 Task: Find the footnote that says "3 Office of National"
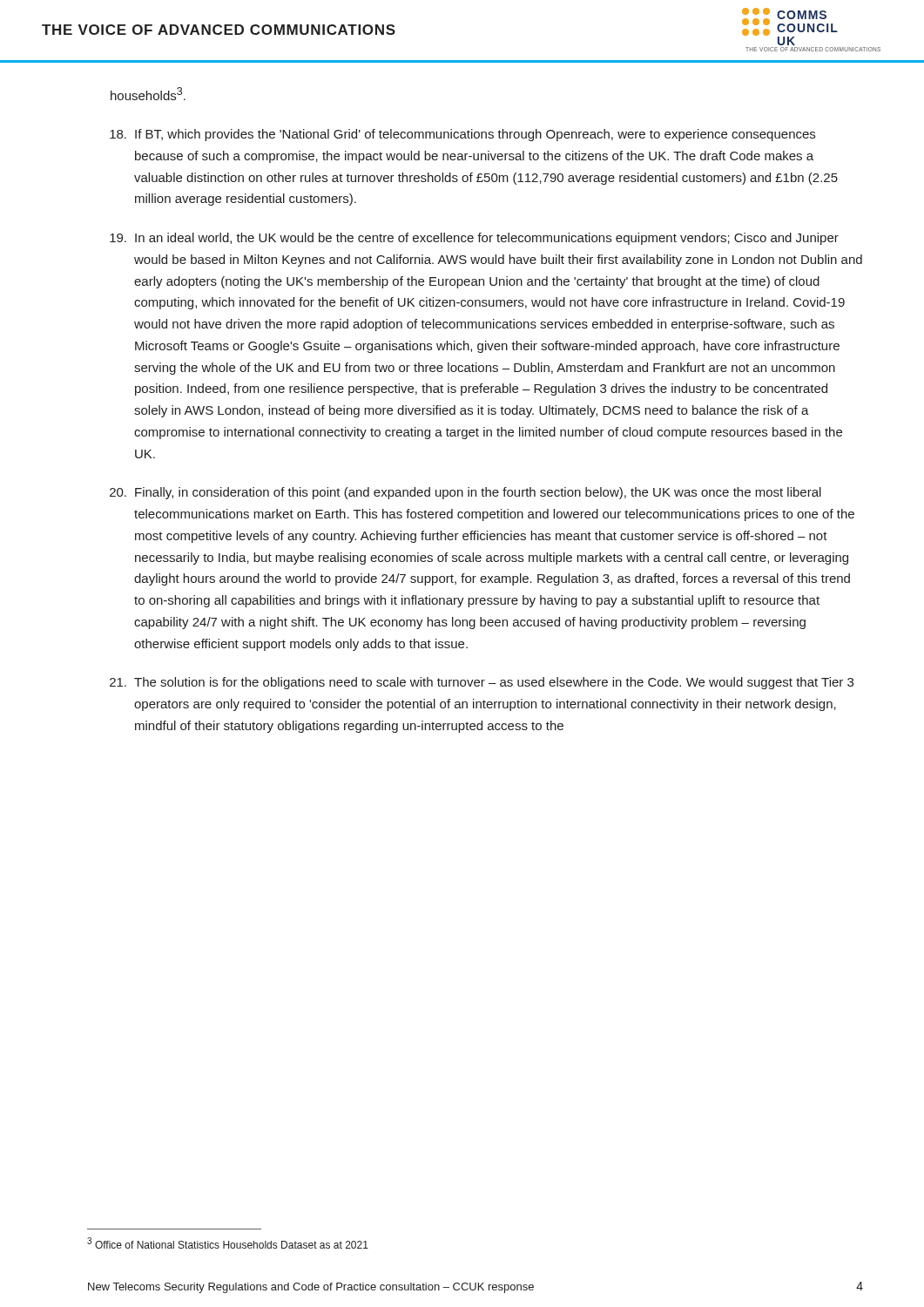pos(228,1244)
